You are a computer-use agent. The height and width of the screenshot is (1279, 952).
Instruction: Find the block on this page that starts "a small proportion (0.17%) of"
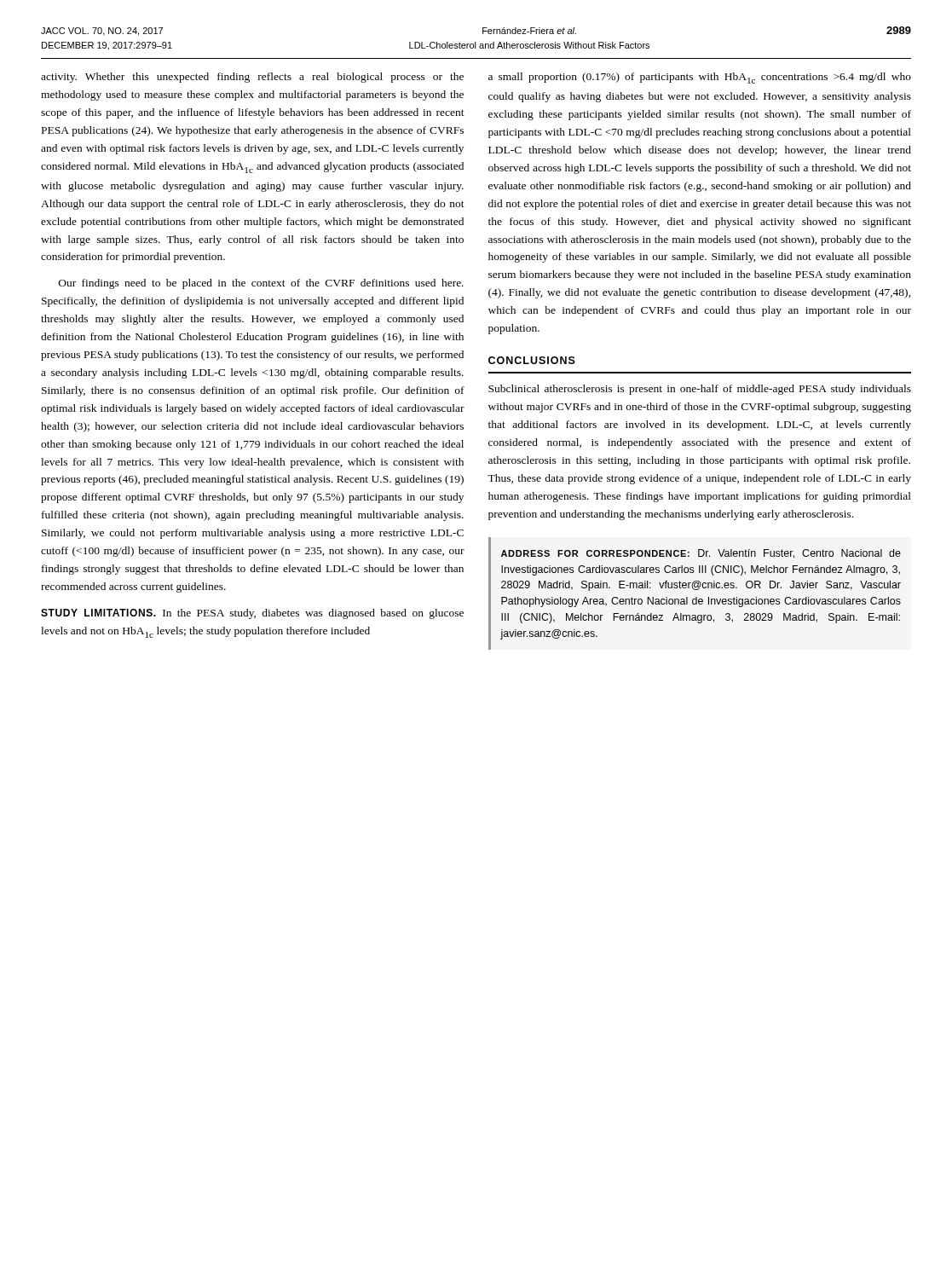point(699,203)
